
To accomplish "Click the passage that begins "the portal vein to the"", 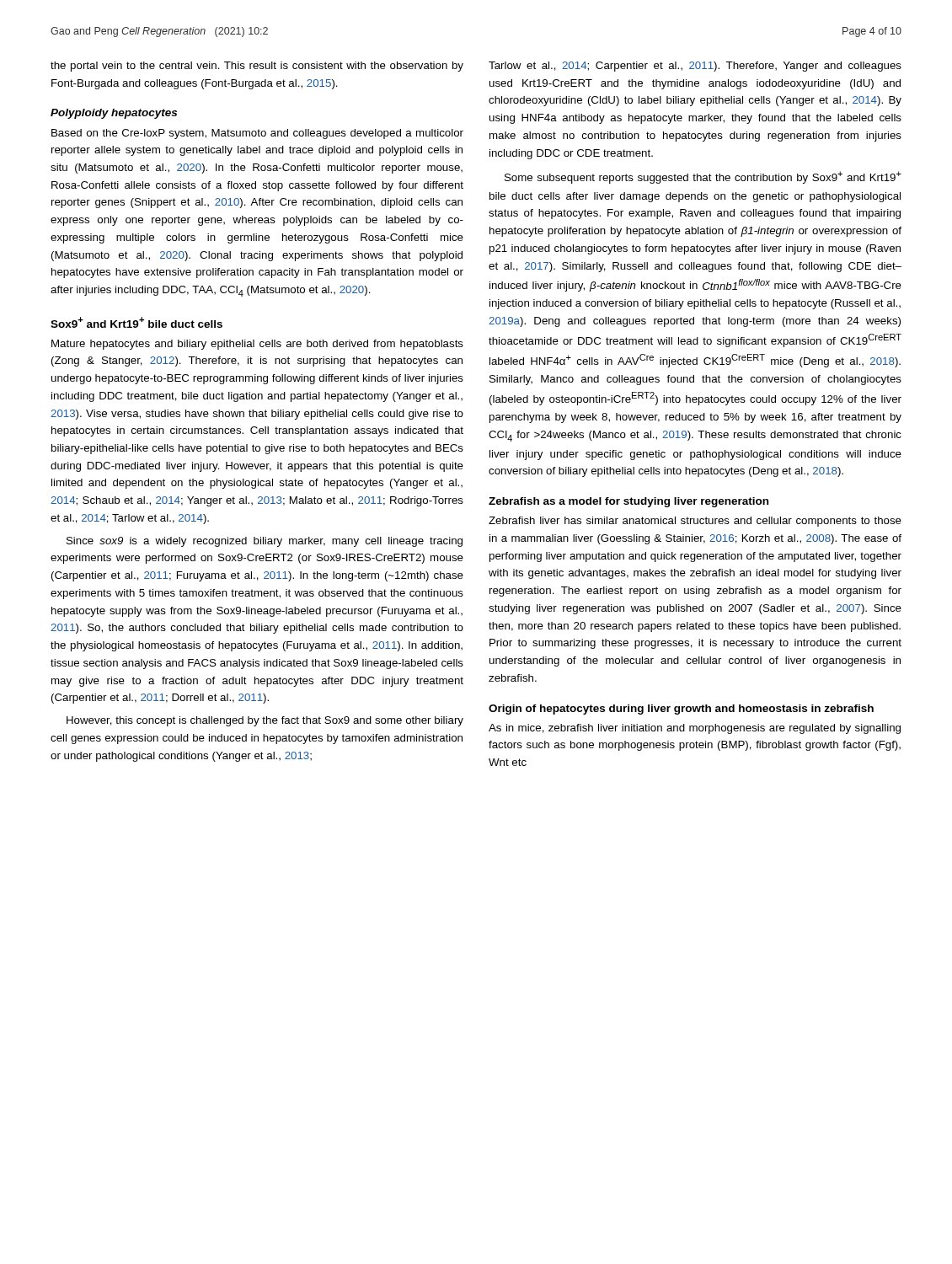I will point(257,75).
